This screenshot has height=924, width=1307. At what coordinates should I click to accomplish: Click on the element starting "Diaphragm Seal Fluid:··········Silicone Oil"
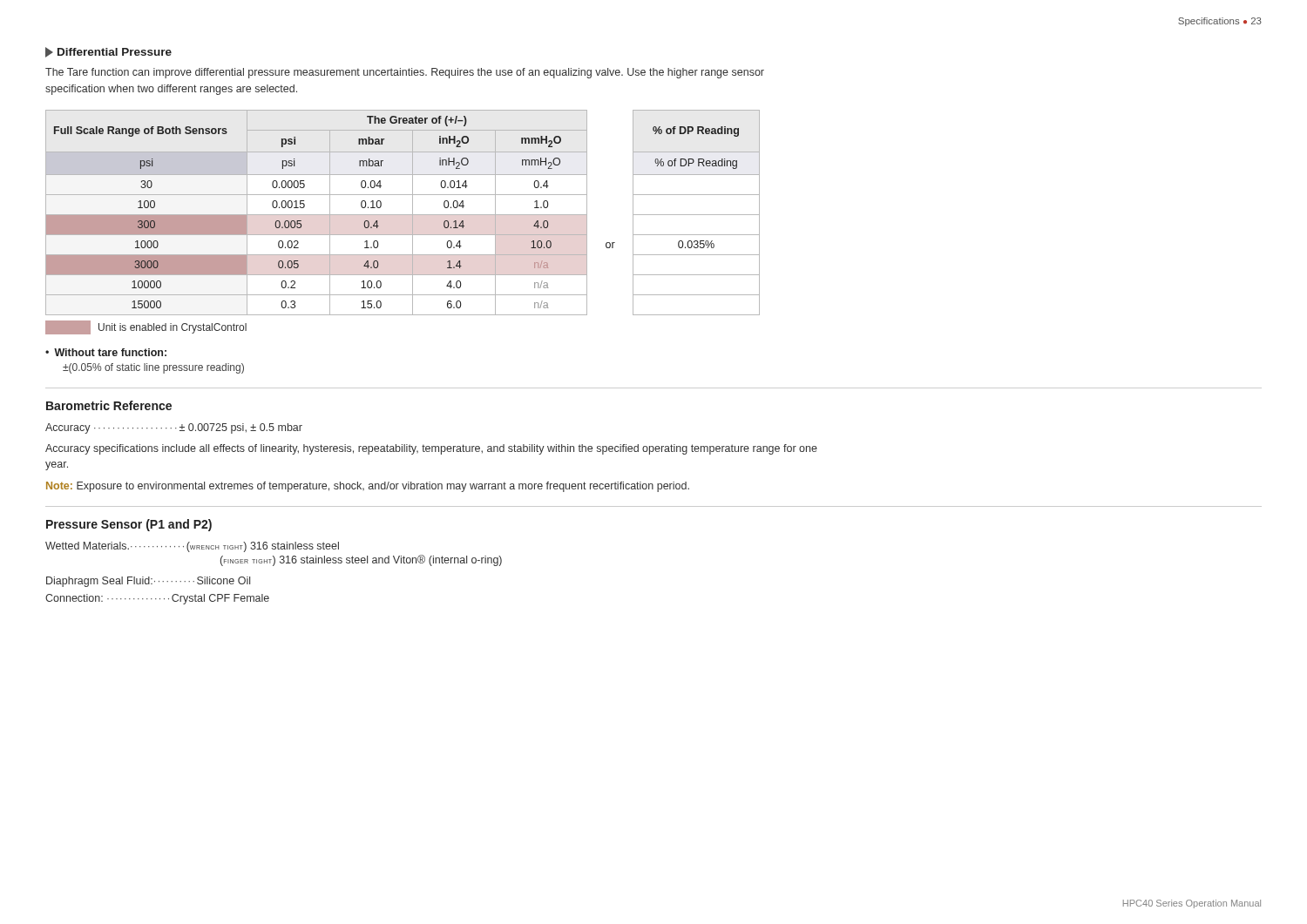148,581
